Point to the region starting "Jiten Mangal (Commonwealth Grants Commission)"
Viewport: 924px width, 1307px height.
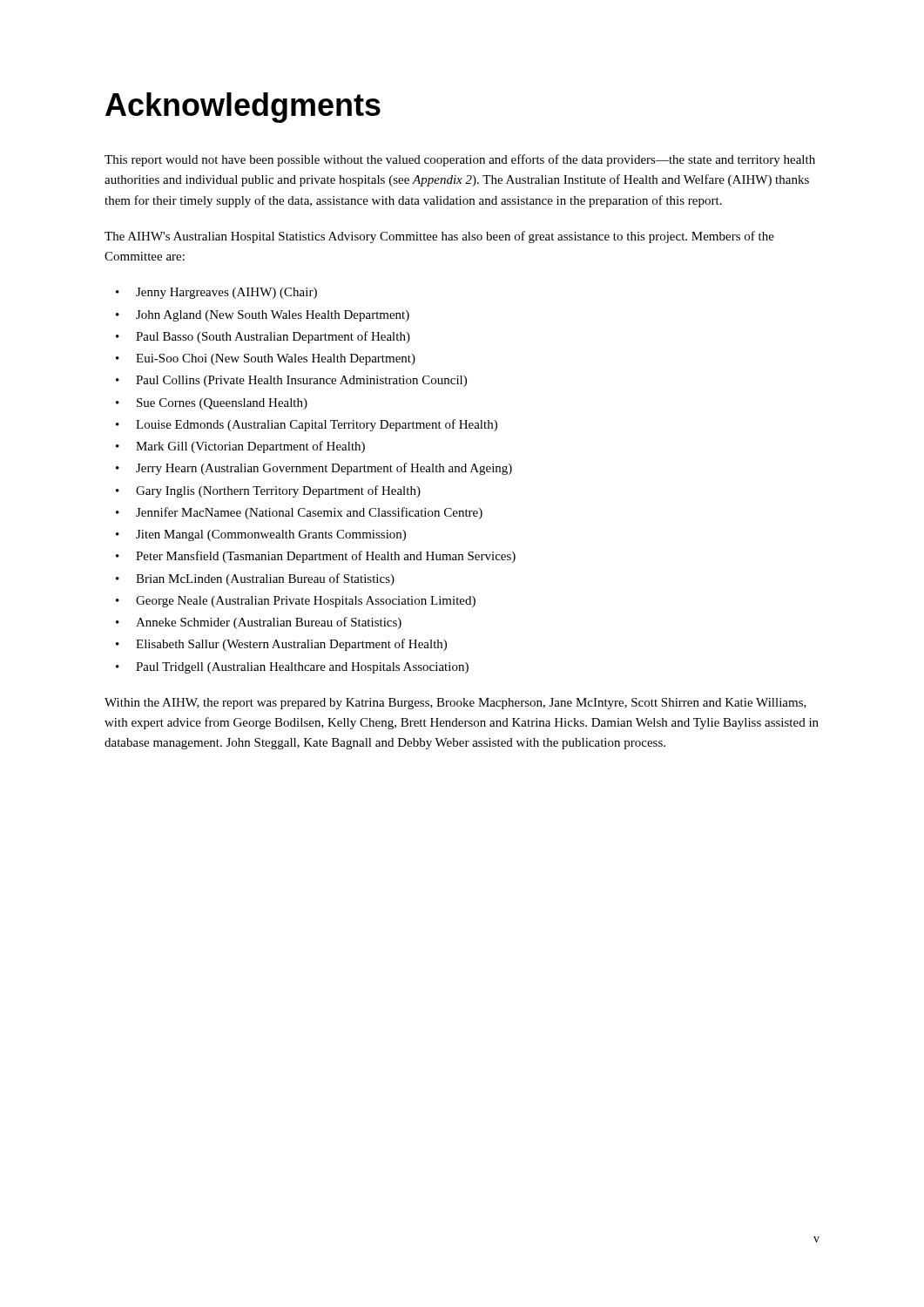(x=271, y=534)
